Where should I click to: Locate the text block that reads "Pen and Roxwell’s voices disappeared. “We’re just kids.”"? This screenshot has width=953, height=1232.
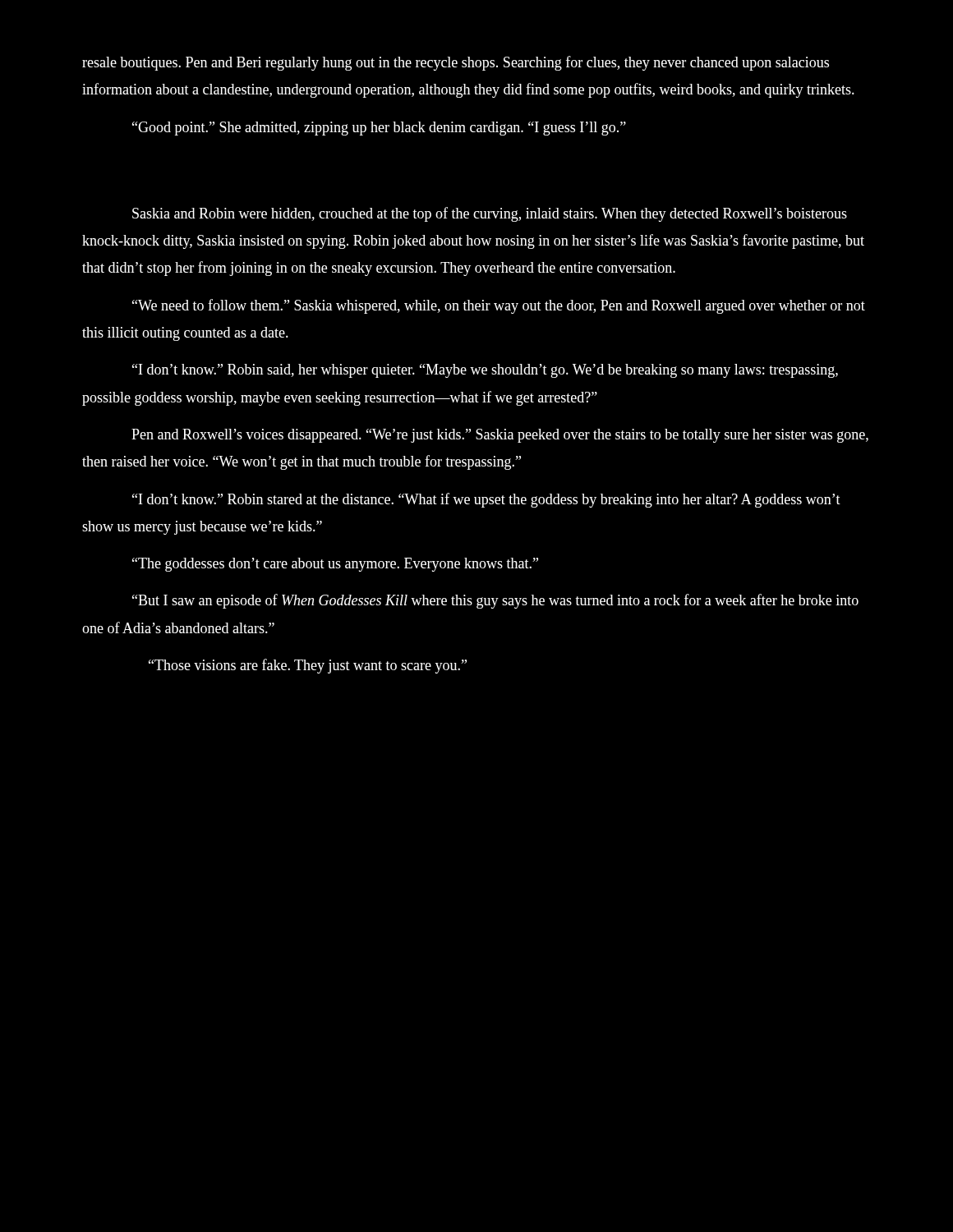pos(476,449)
